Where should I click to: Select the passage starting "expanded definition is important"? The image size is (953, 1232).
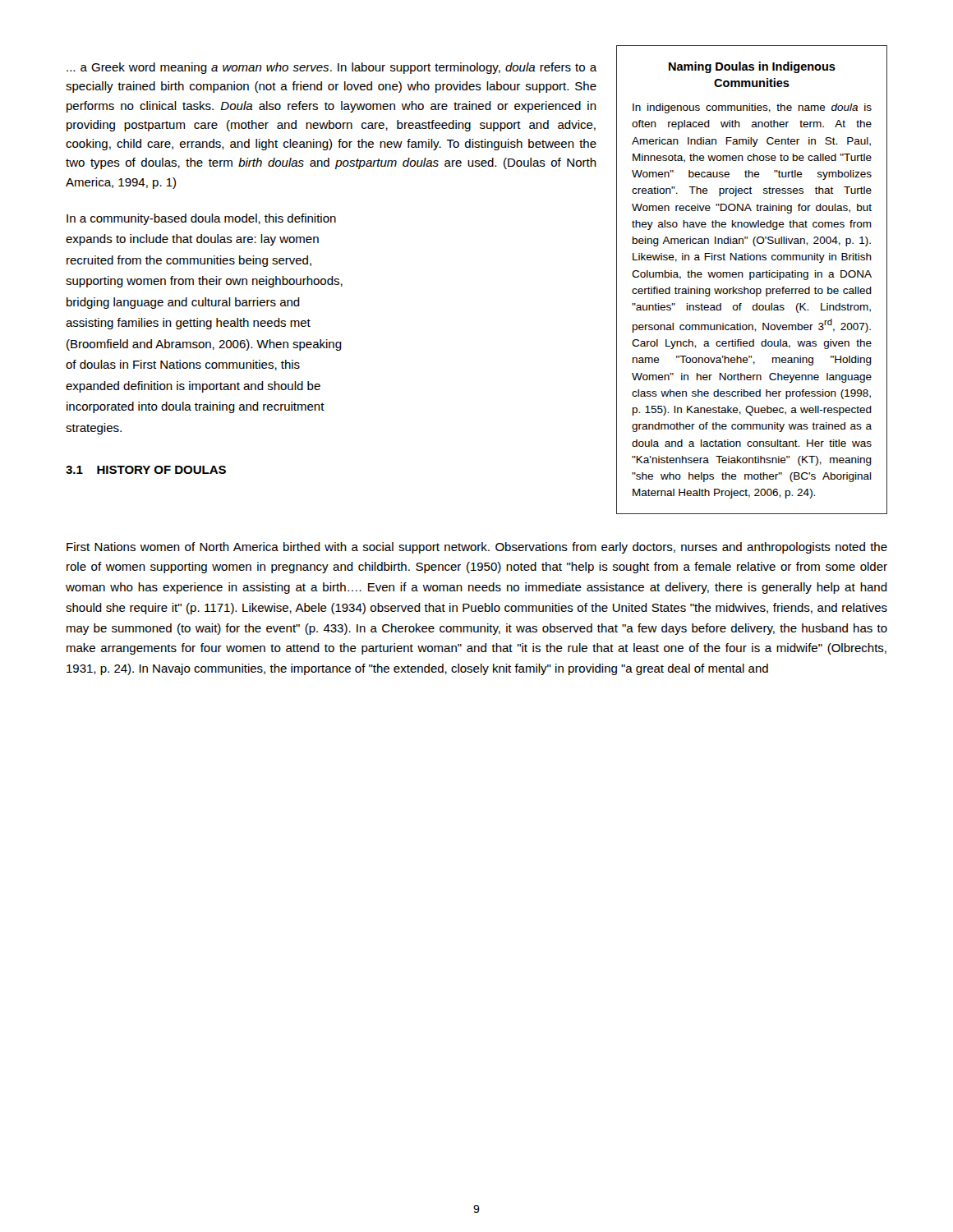(x=193, y=385)
